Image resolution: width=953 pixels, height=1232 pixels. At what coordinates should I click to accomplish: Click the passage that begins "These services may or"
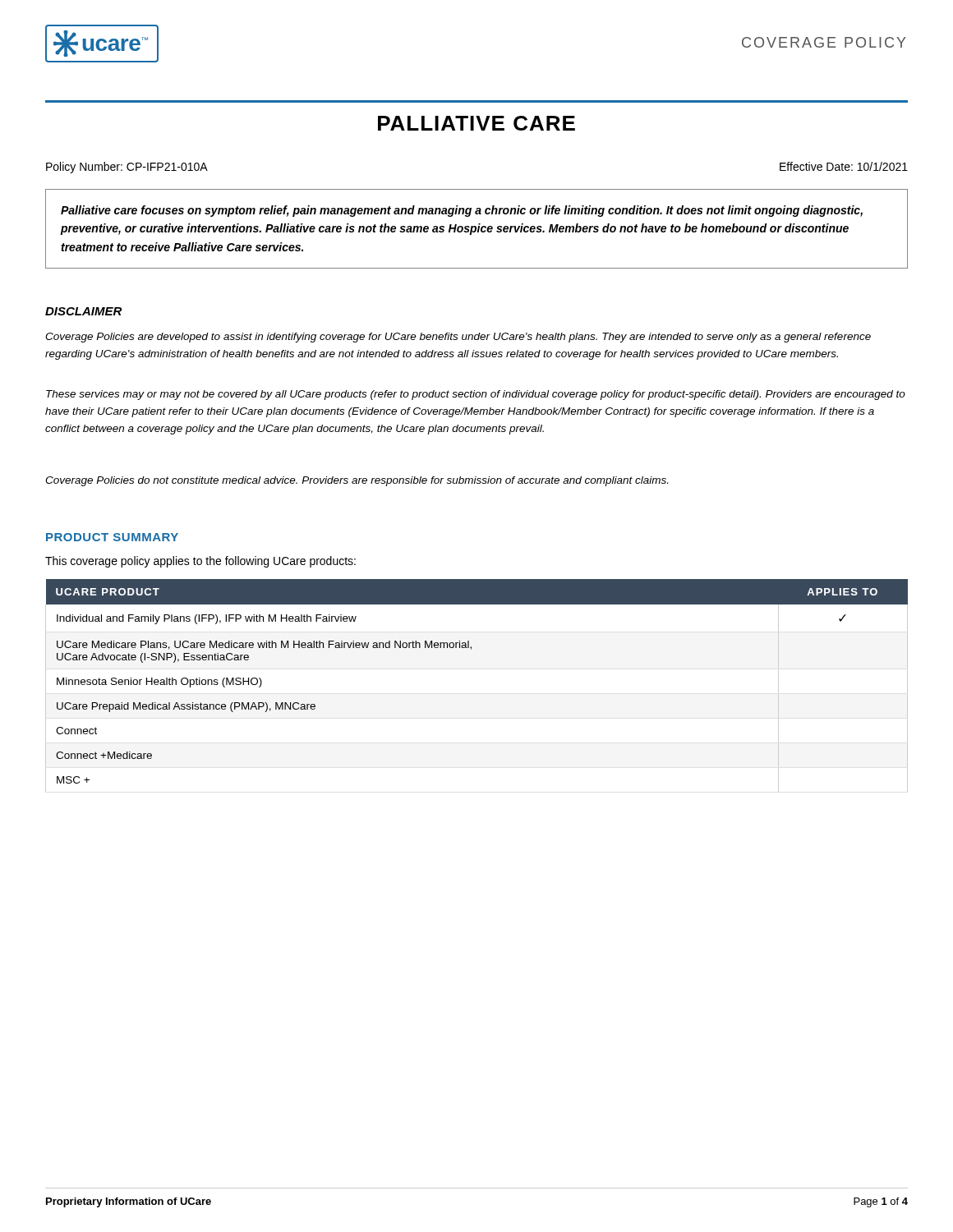(475, 411)
